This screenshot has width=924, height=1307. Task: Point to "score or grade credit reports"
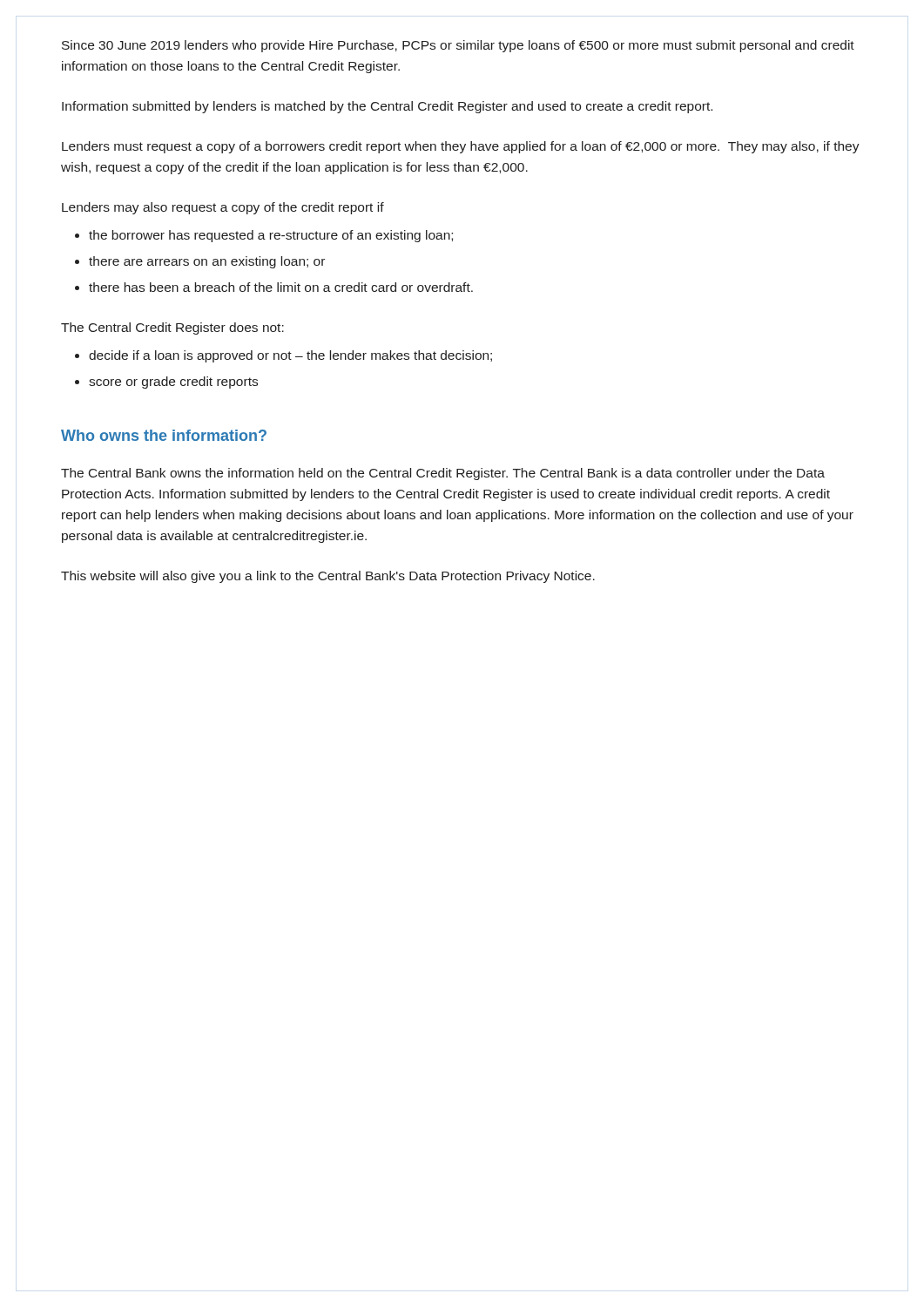[174, 381]
